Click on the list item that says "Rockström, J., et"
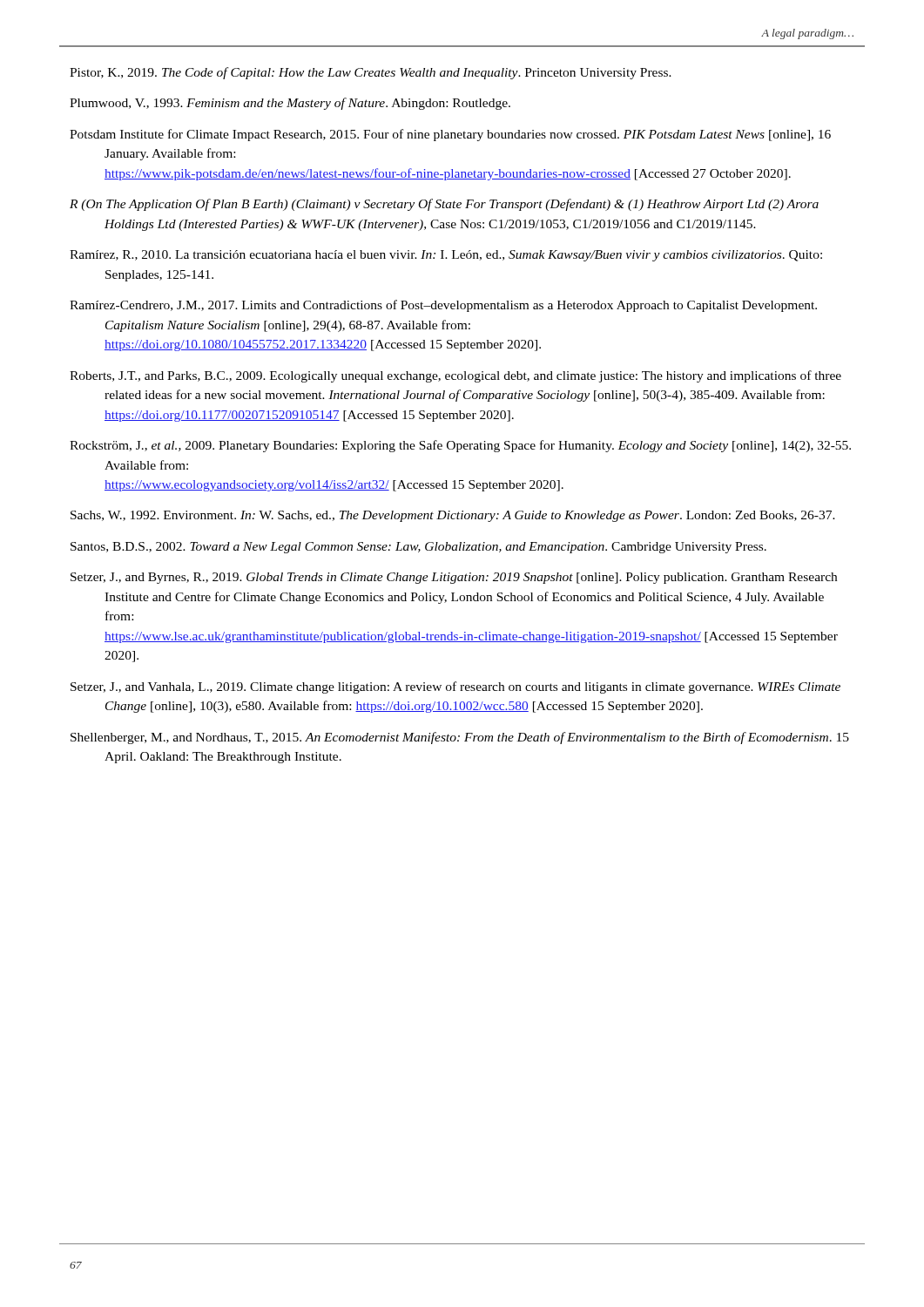Screen dimensions: 1307x924 point(460,446)
